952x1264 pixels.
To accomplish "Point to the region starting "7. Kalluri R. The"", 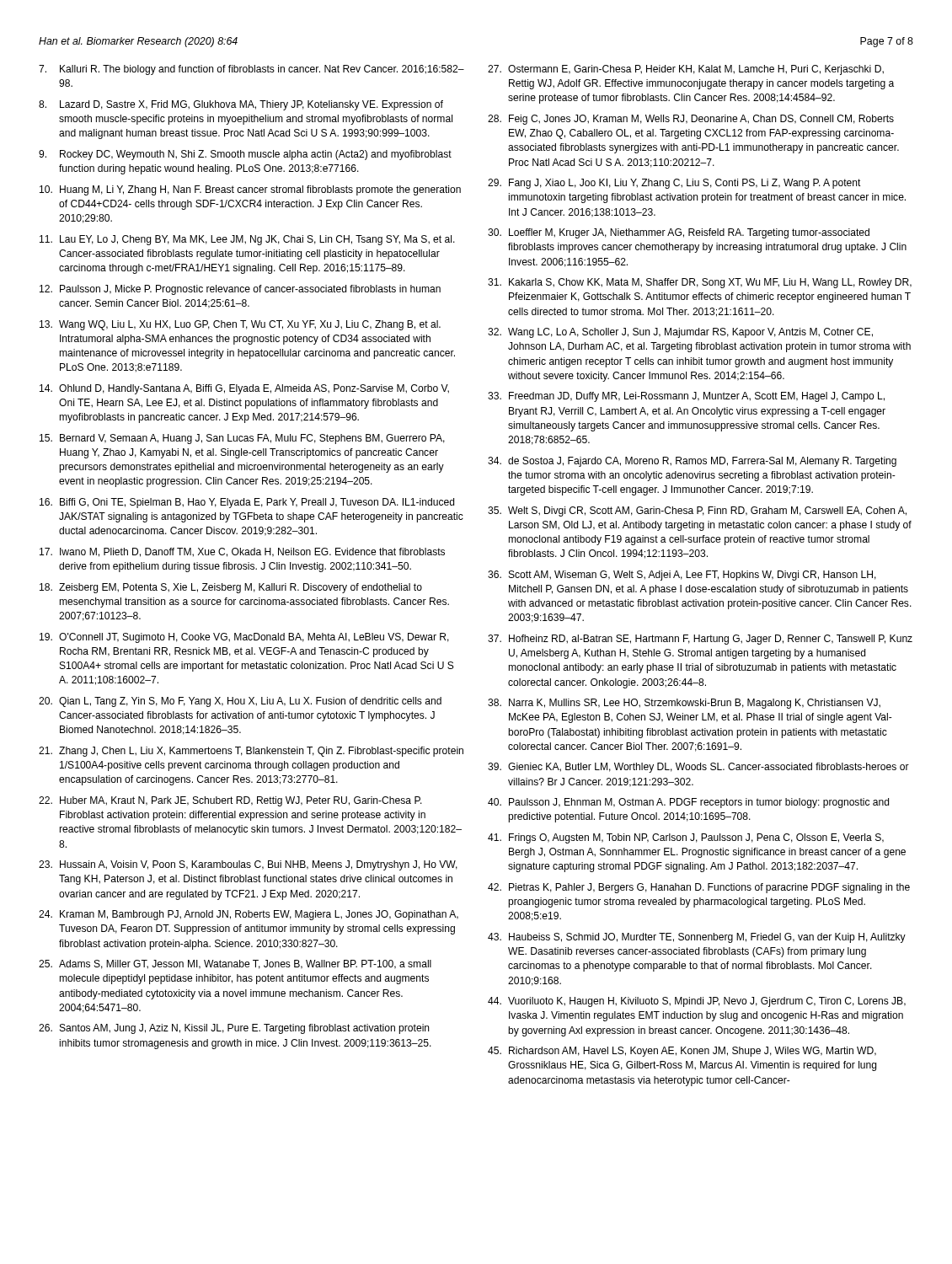I will [251, 77].
